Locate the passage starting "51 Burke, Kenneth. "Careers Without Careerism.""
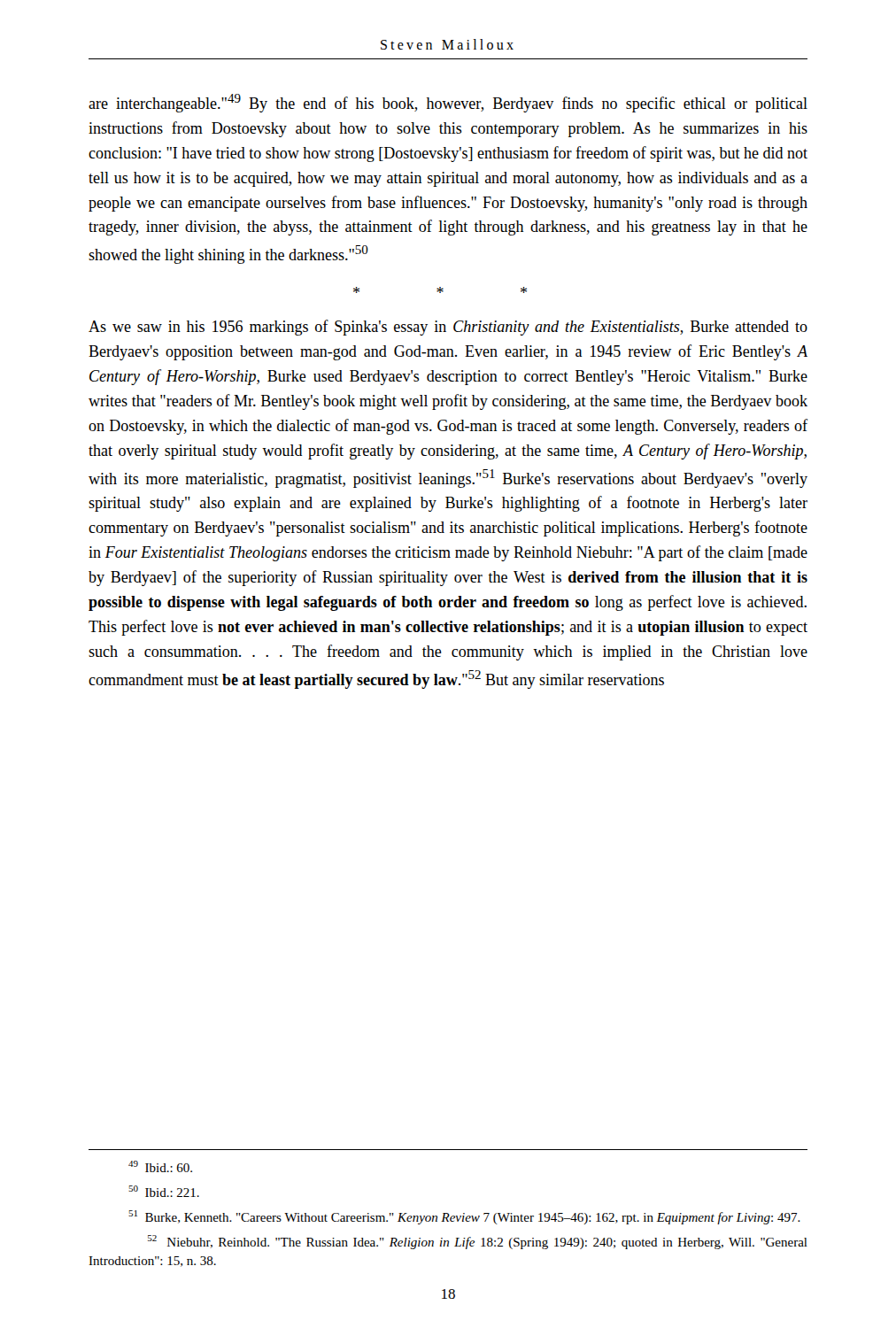The width and height of the screenshot is (896, 1328). pos(445,1216)
